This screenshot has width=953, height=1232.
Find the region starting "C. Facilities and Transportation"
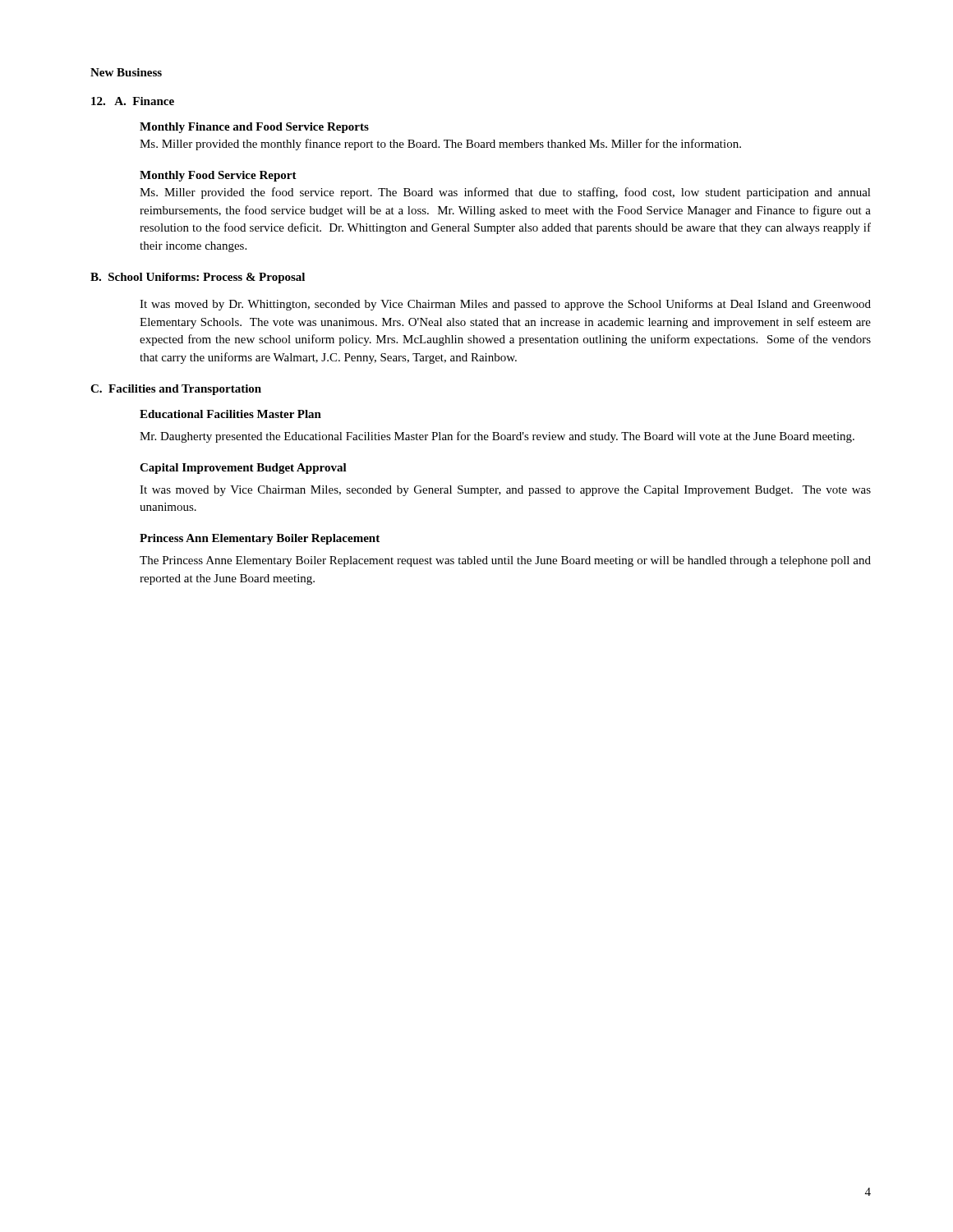pyautogui.click(x=176, y=388)
